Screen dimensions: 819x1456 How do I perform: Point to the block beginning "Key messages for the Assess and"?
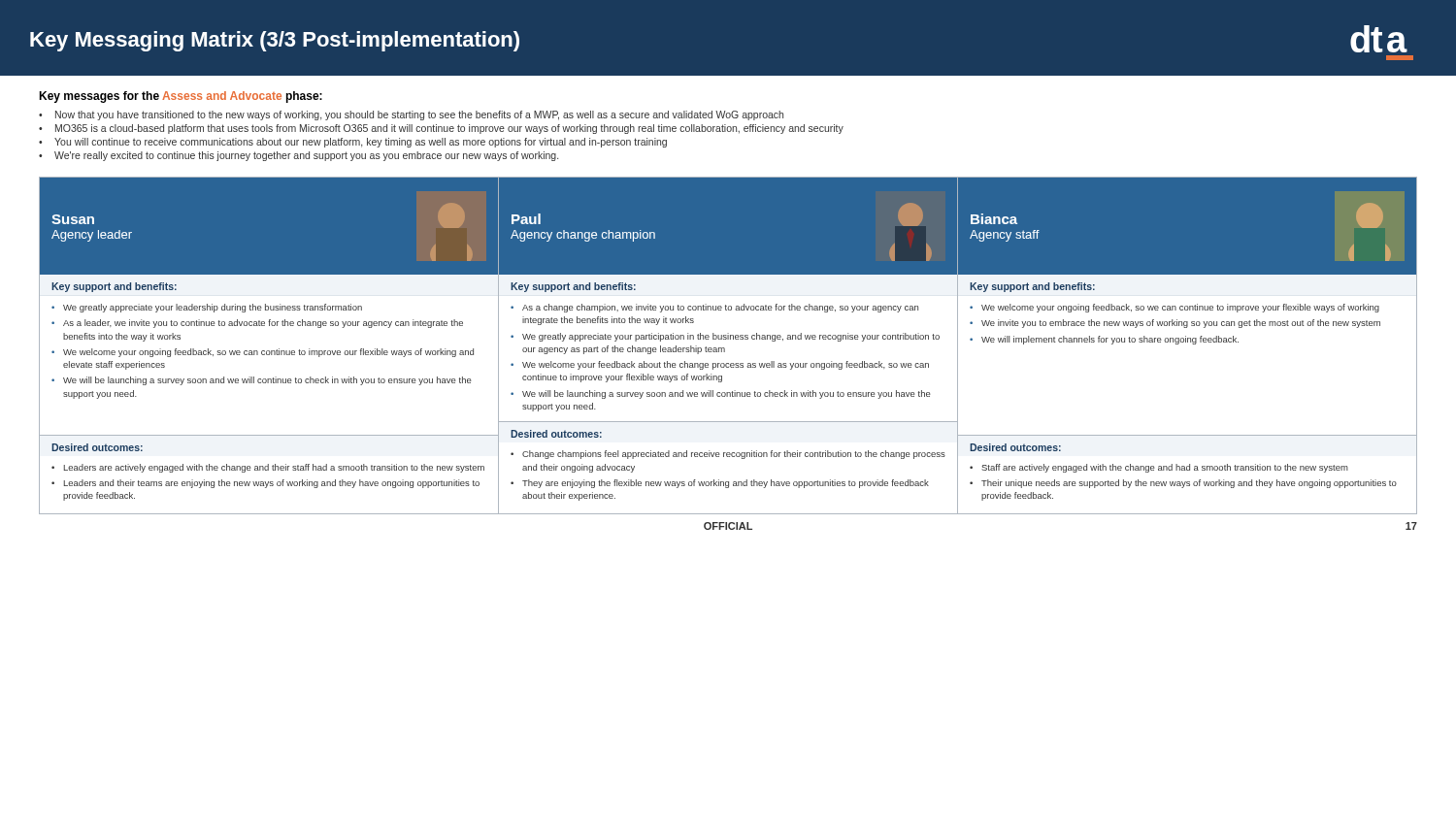tap(181, 96)
